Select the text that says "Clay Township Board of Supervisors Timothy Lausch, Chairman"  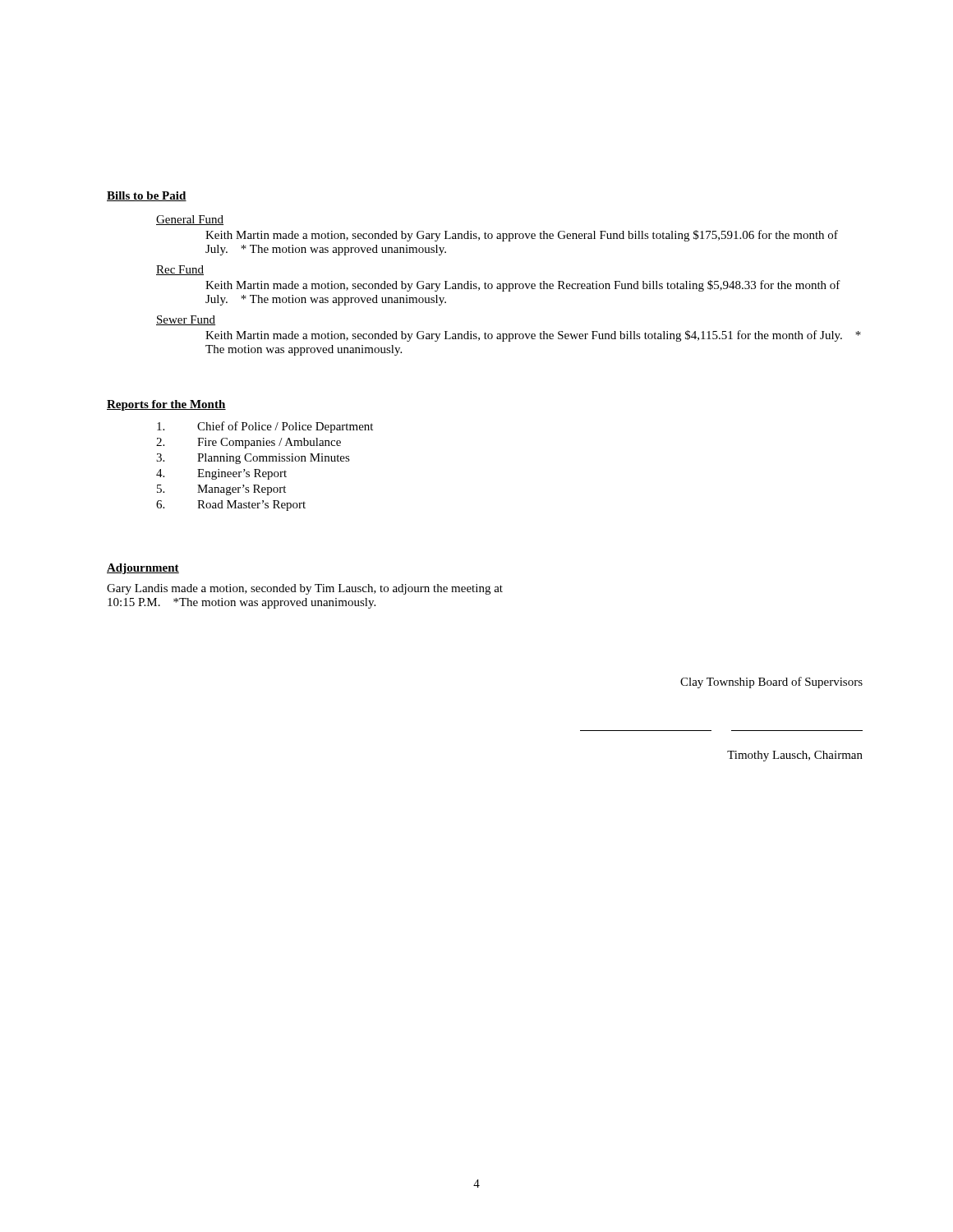pyautogui.click(x=771, y=683)
